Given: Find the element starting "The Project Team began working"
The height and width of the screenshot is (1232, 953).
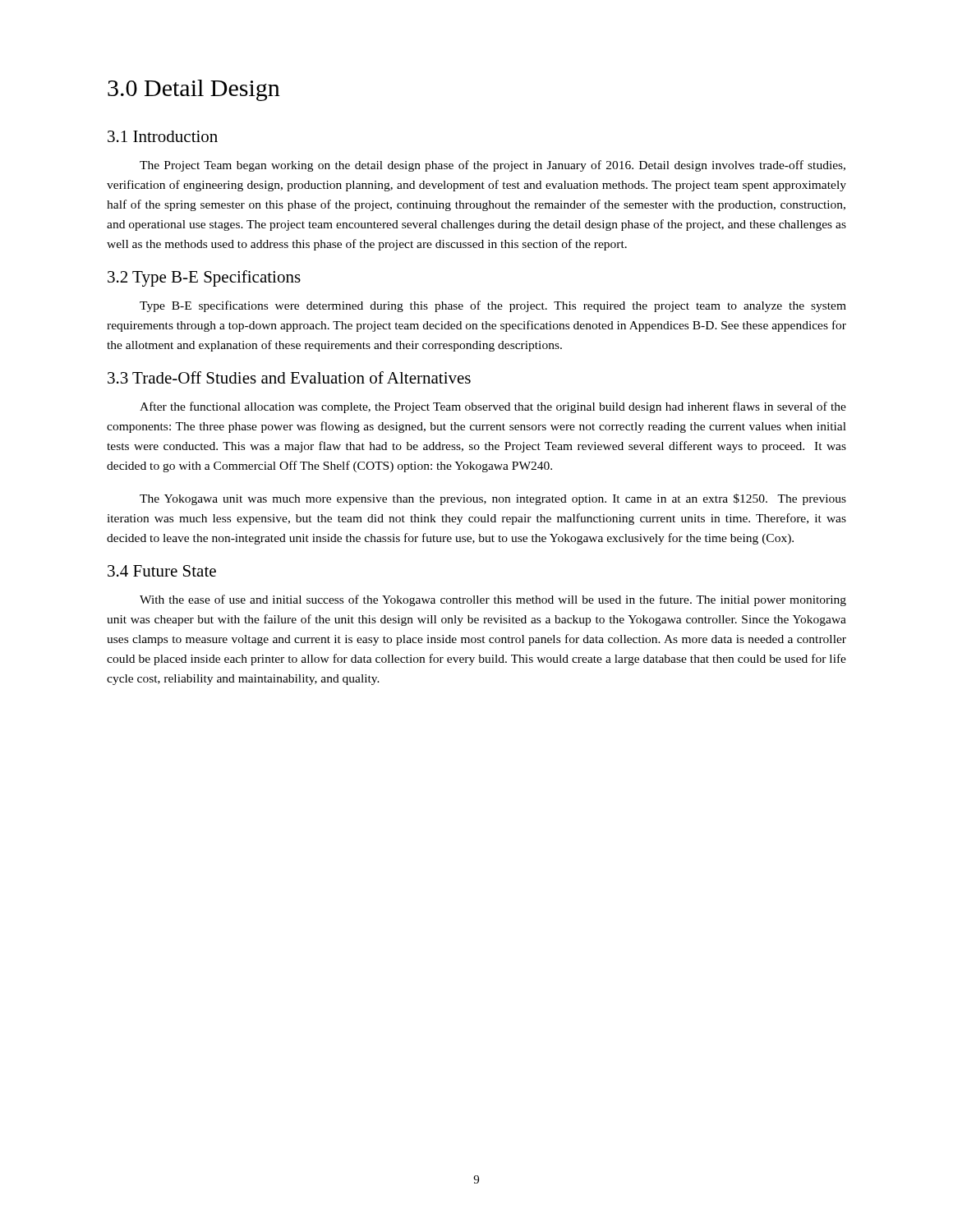Looking at the screenshot, I should [476, 205].
